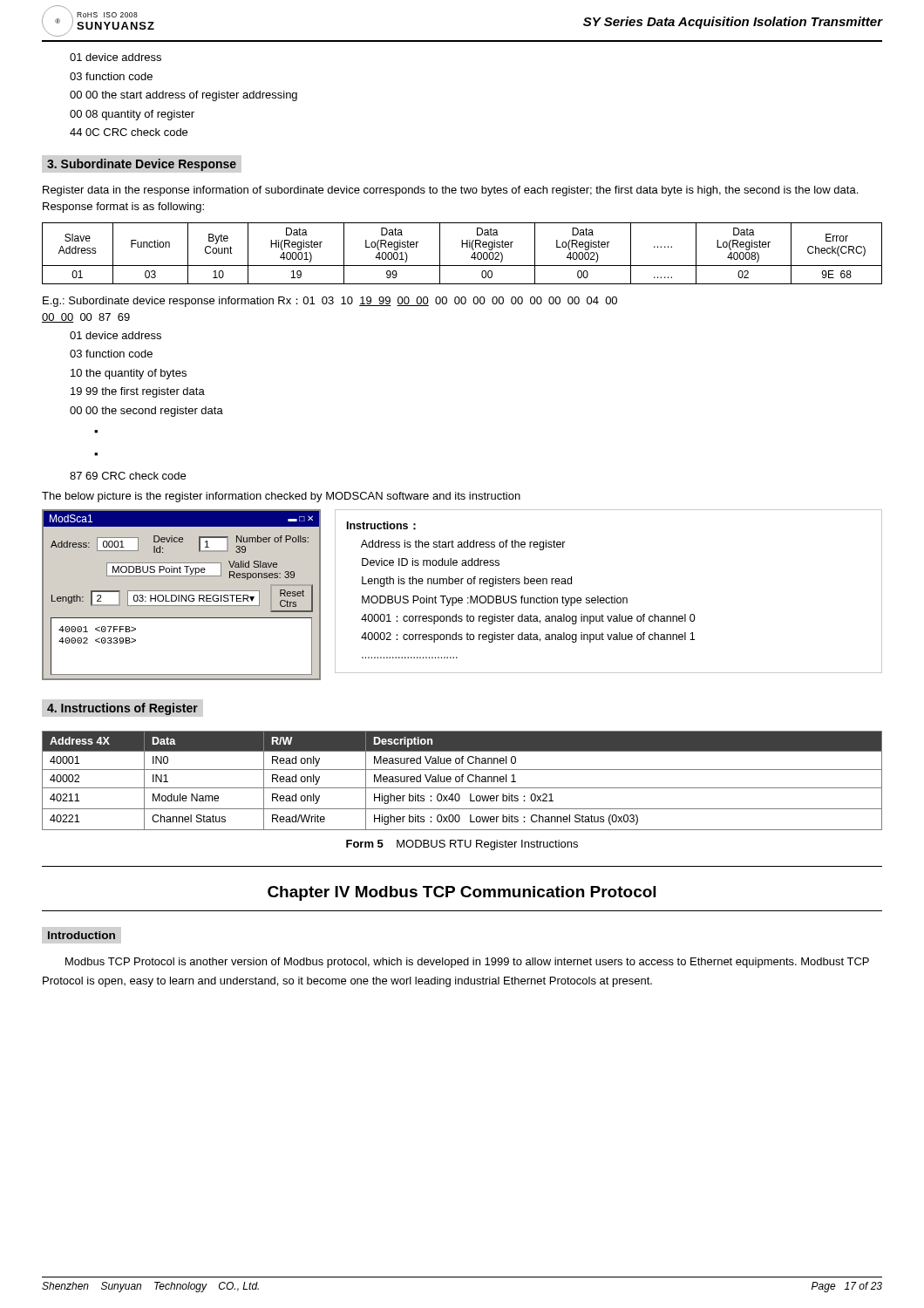Select the text starting "Form 5 MODBUS RTU Register Instructions"
Image resolution: width=924 pixels, height=1308 pixels.
(x=462, y=843)
